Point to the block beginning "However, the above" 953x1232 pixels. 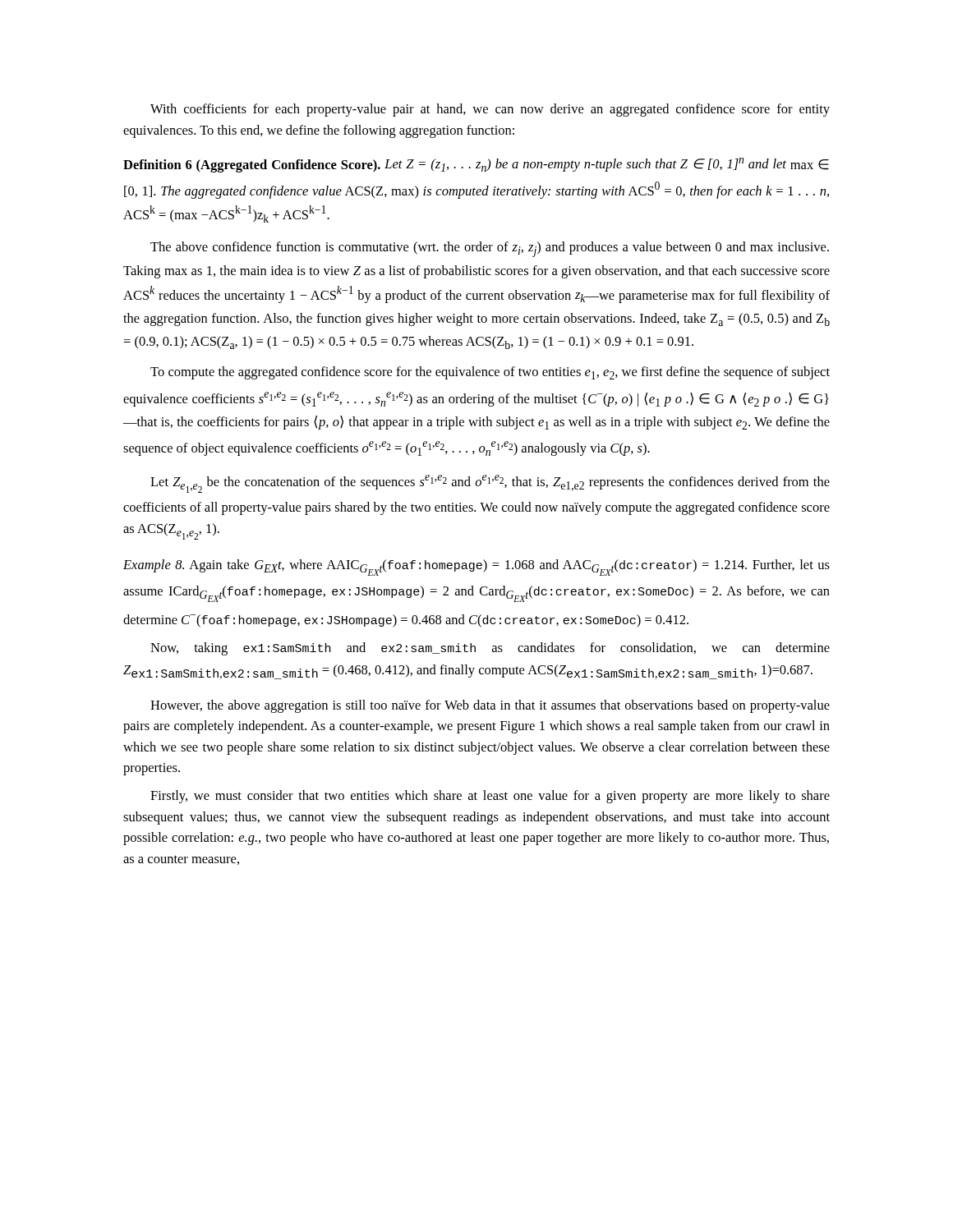[x=476, y=782]
